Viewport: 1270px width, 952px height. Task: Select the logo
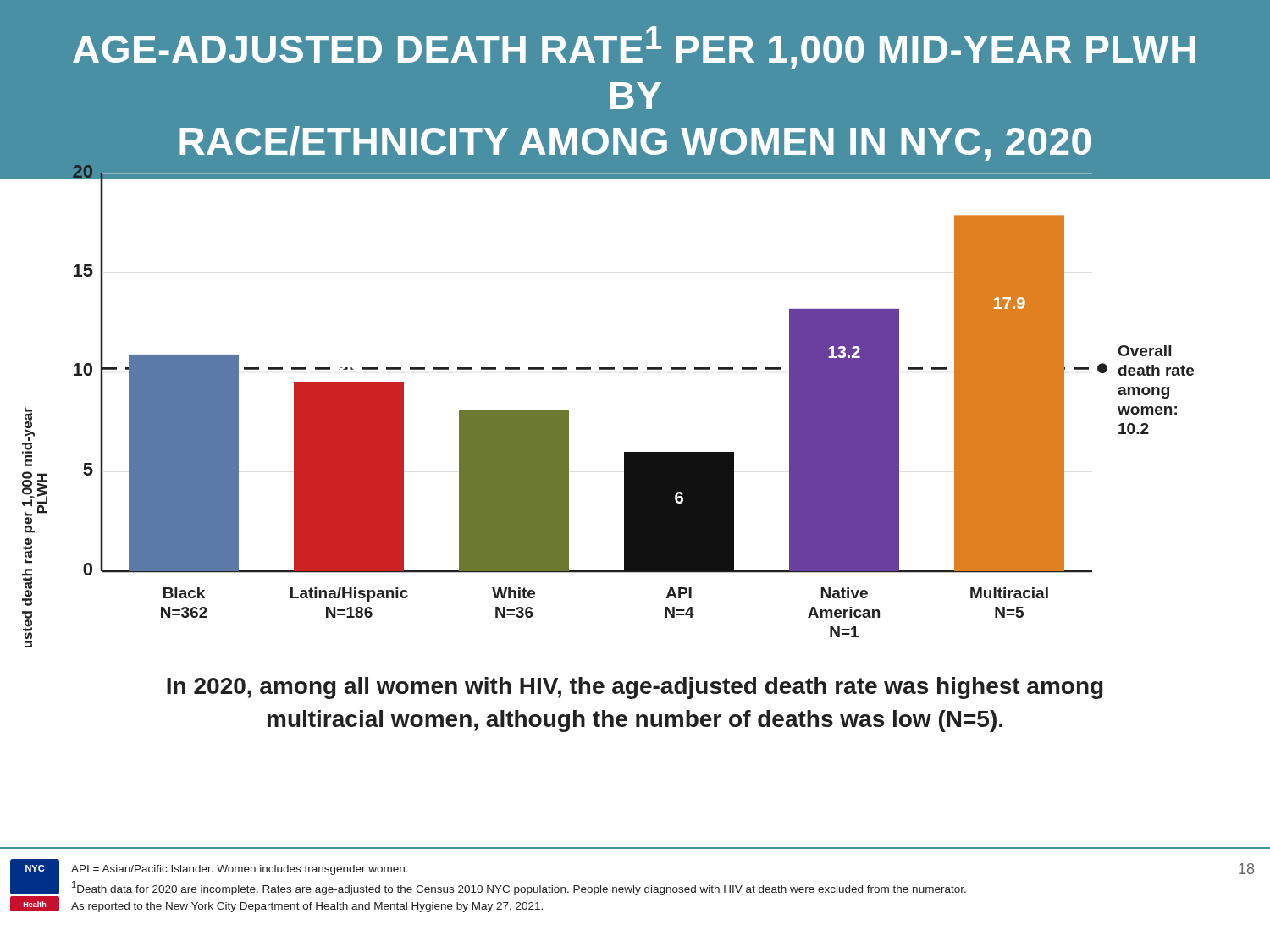[35, 887]
